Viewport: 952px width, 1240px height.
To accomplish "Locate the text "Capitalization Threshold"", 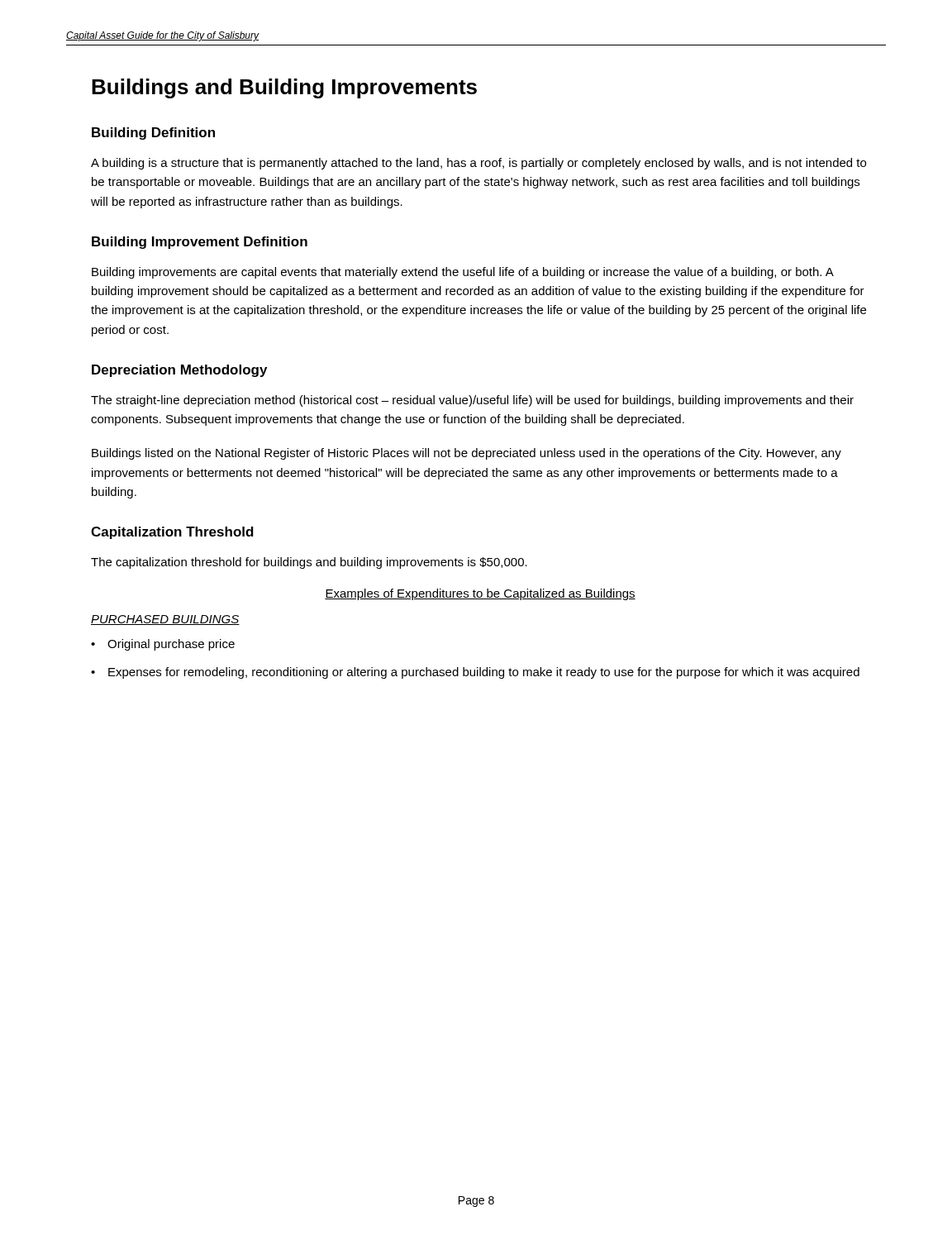I will [x=172, y=532].
